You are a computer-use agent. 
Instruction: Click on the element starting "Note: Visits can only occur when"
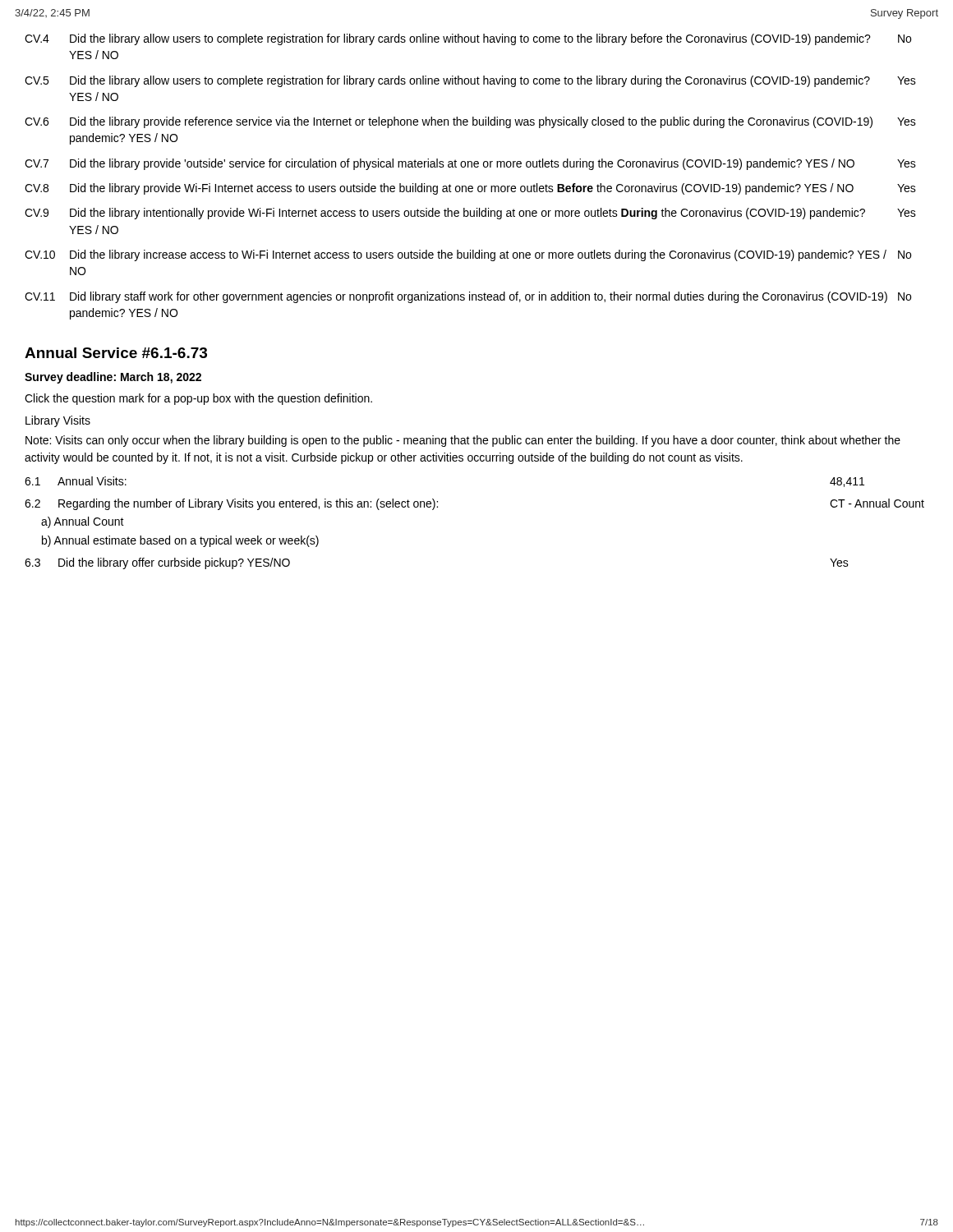463,449
